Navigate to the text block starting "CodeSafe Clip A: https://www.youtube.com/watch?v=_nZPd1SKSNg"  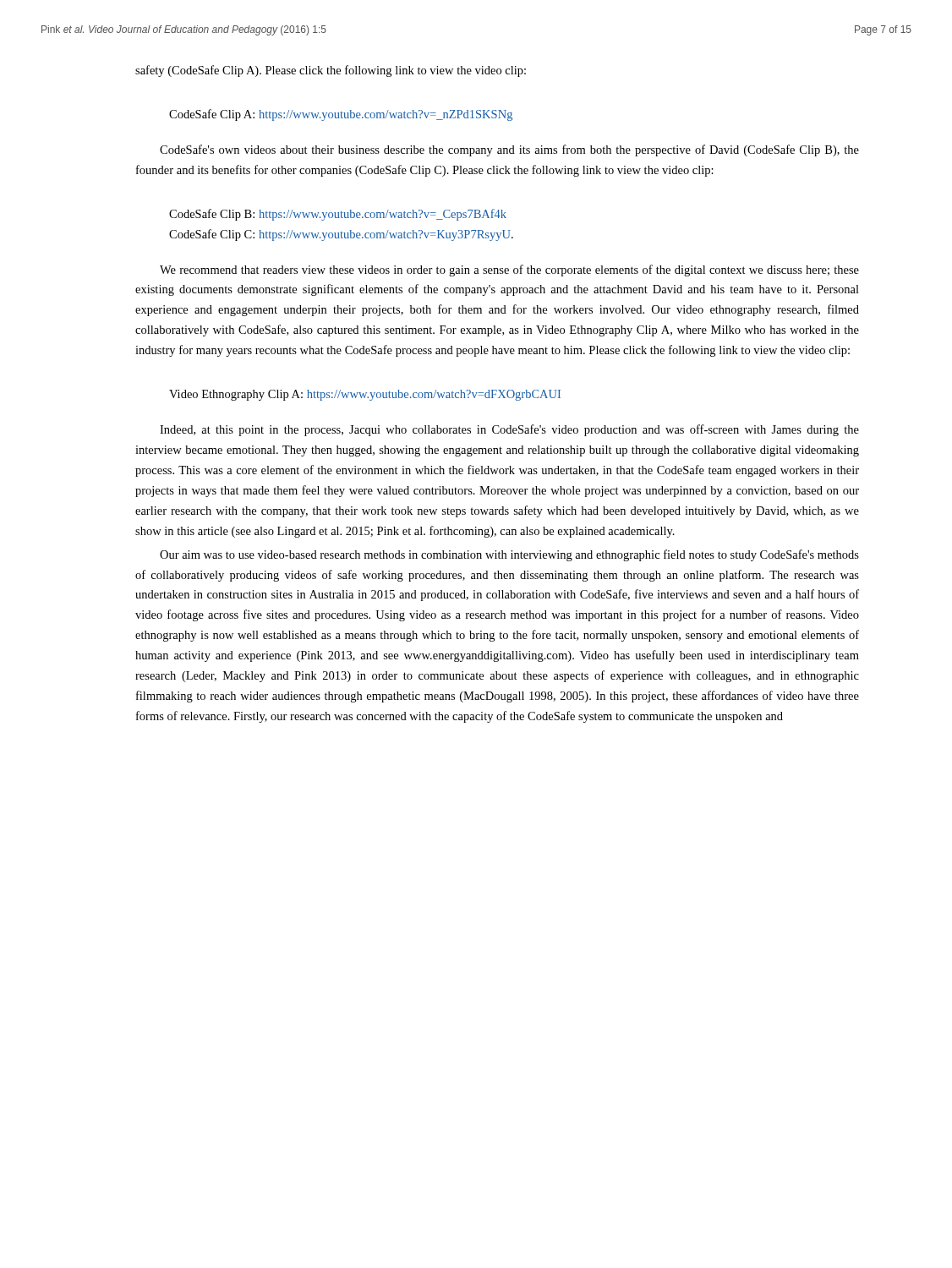click(x=341, y=114)
